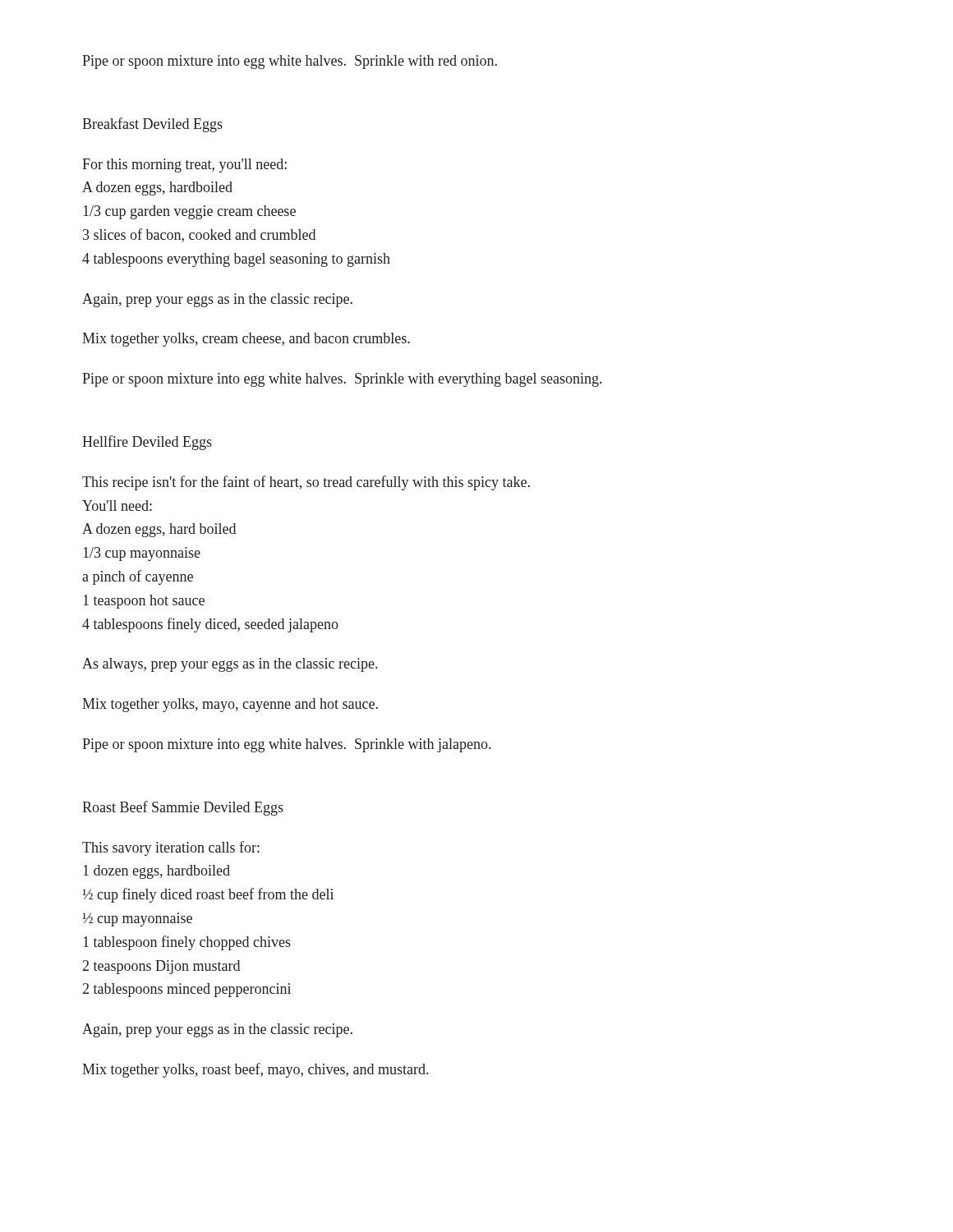Click on the block starting "Hellfire Deviled Eggs"

coord(147,442)
